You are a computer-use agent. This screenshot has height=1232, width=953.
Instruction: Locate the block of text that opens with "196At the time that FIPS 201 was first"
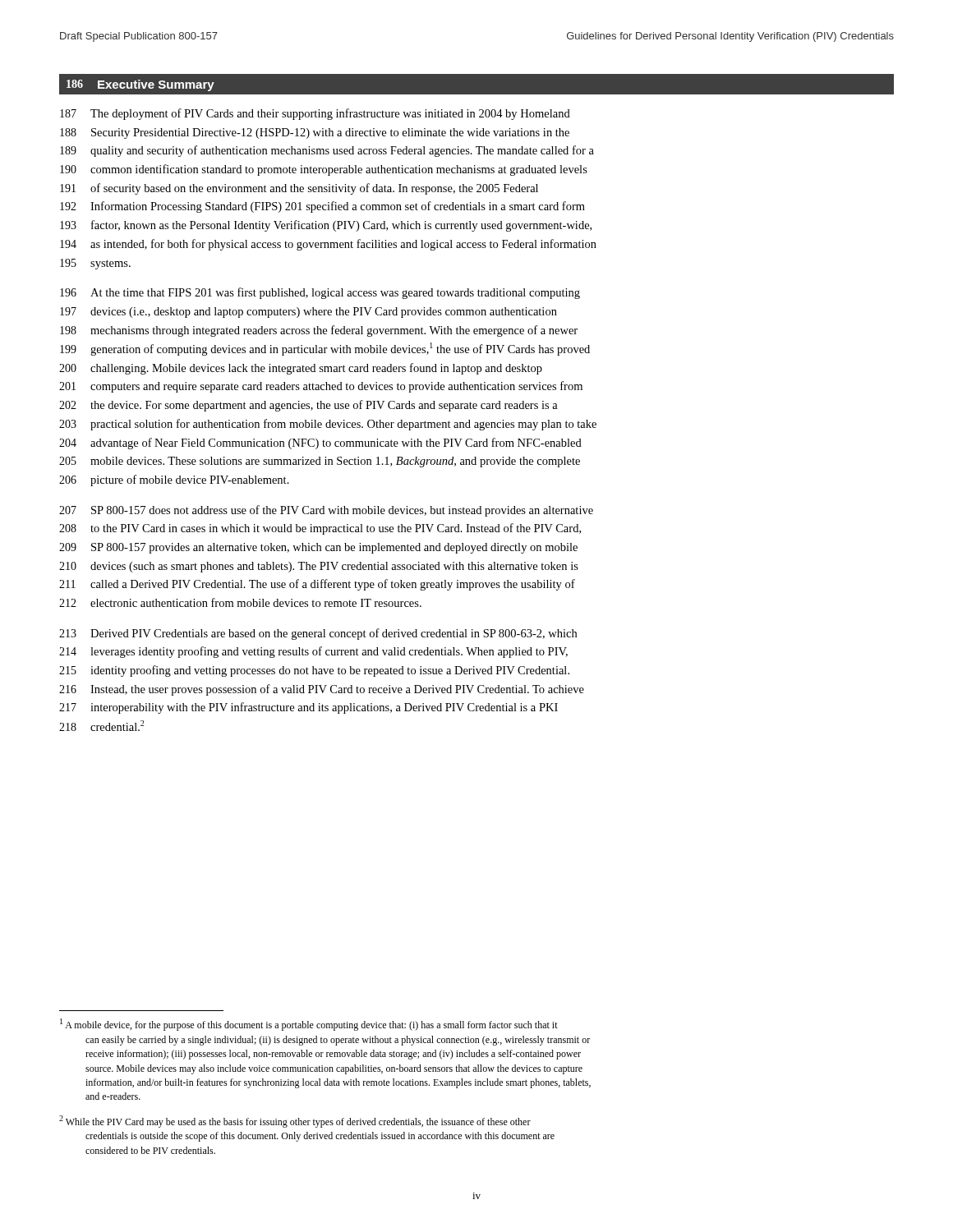click(476, 386)
